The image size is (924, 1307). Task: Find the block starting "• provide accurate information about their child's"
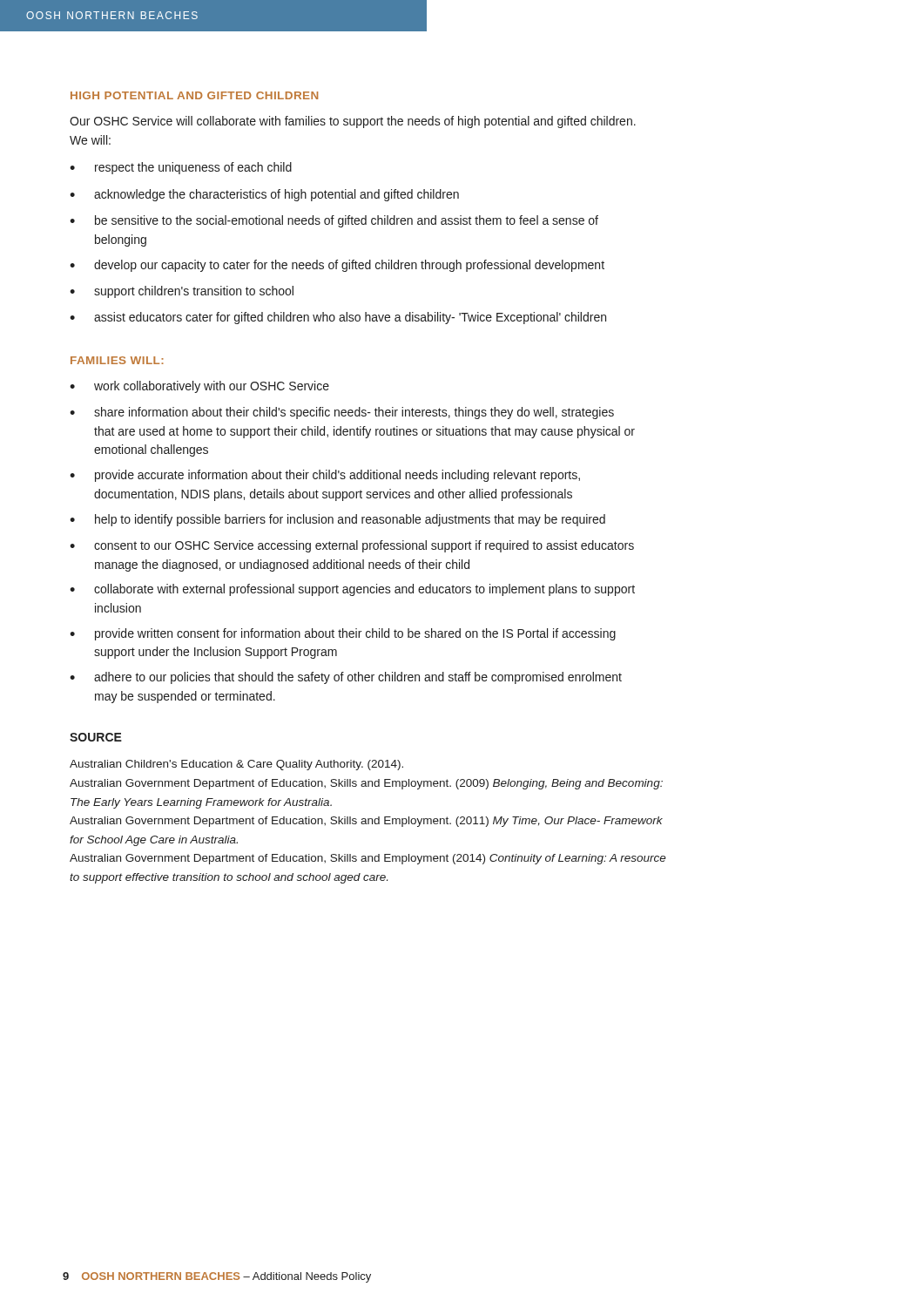click(462, 485)
